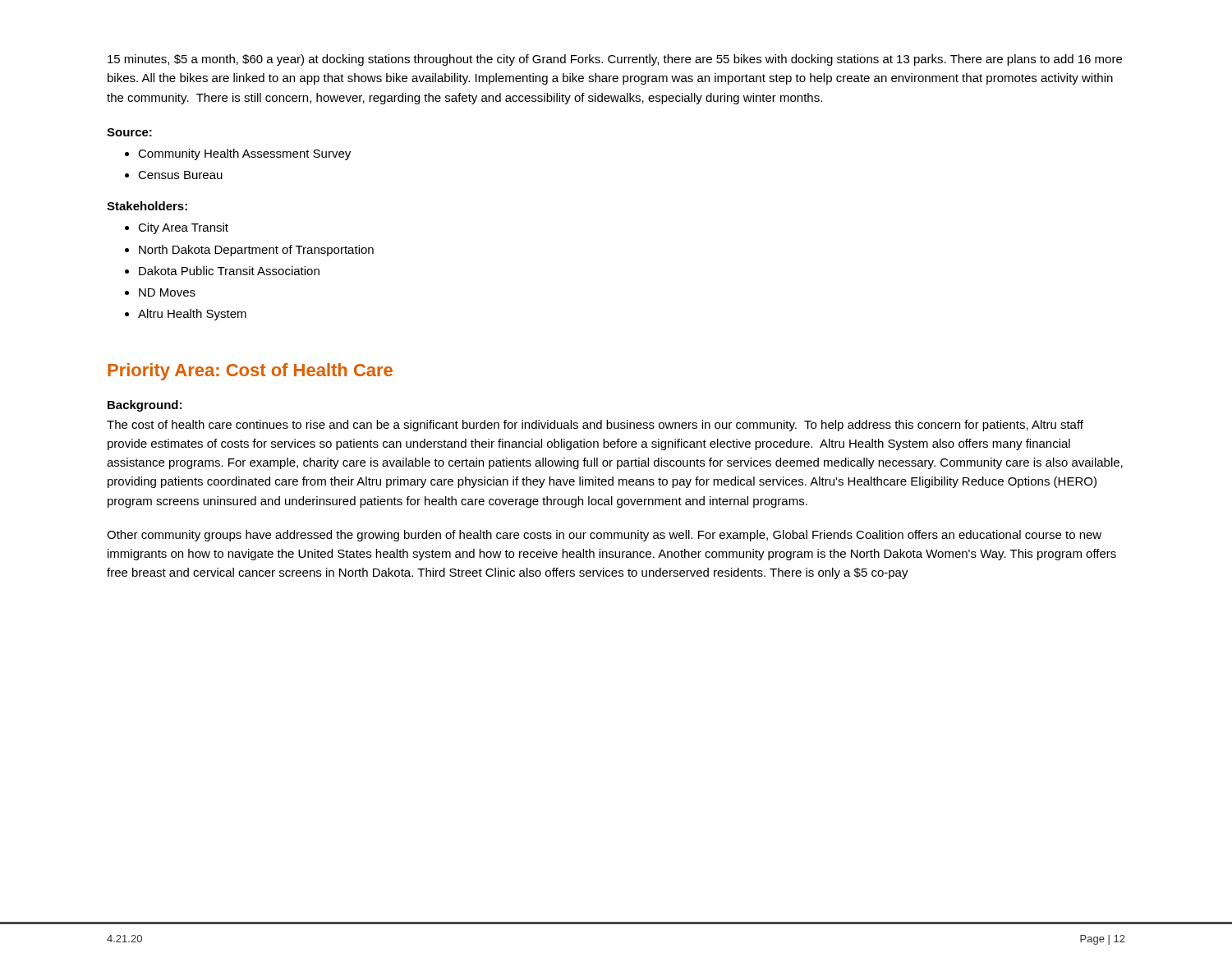Point to "City Area Transit"
Screen dimensions: 953x1232
click(183, 227)
